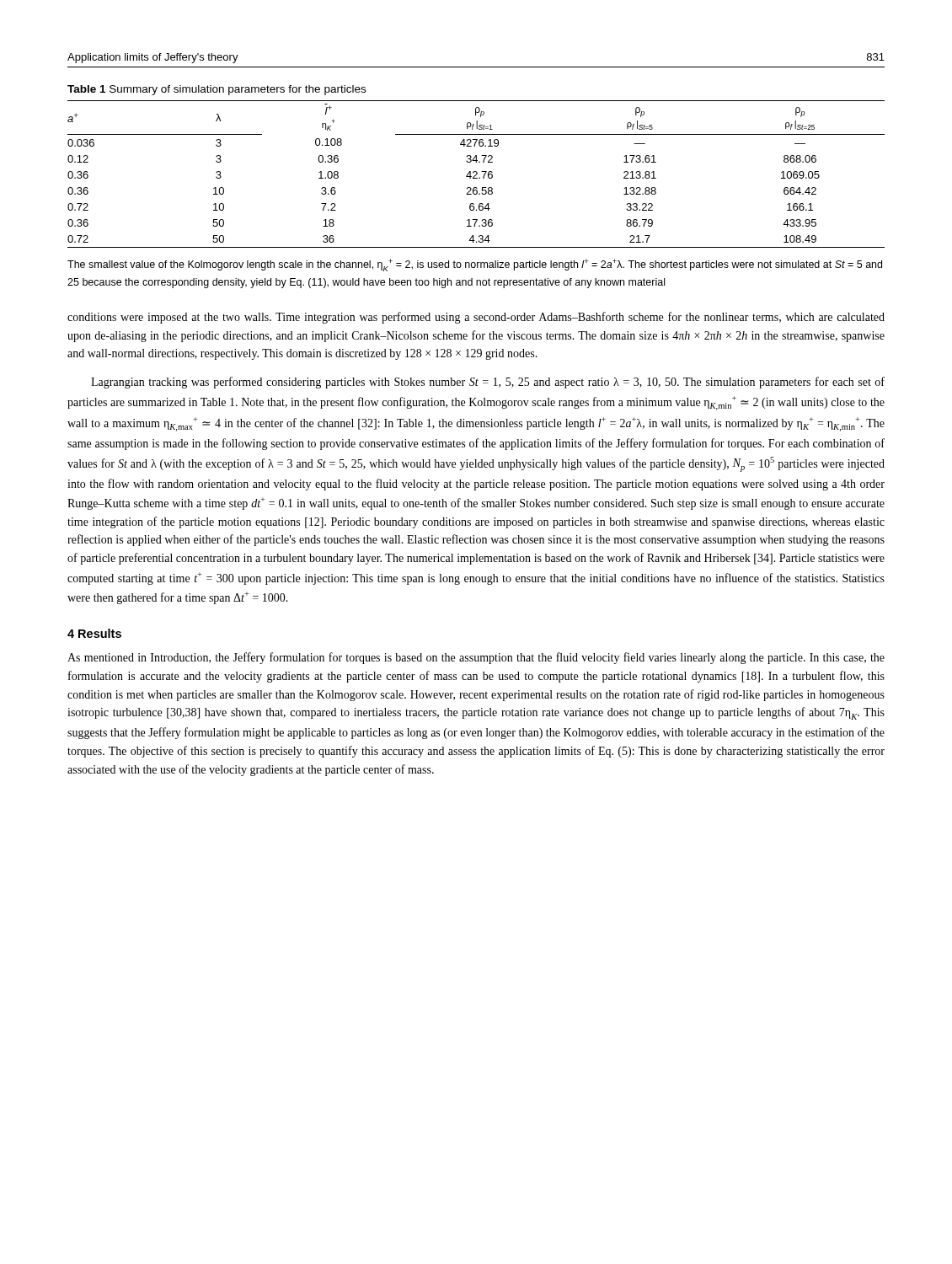Select a caption

217,89
